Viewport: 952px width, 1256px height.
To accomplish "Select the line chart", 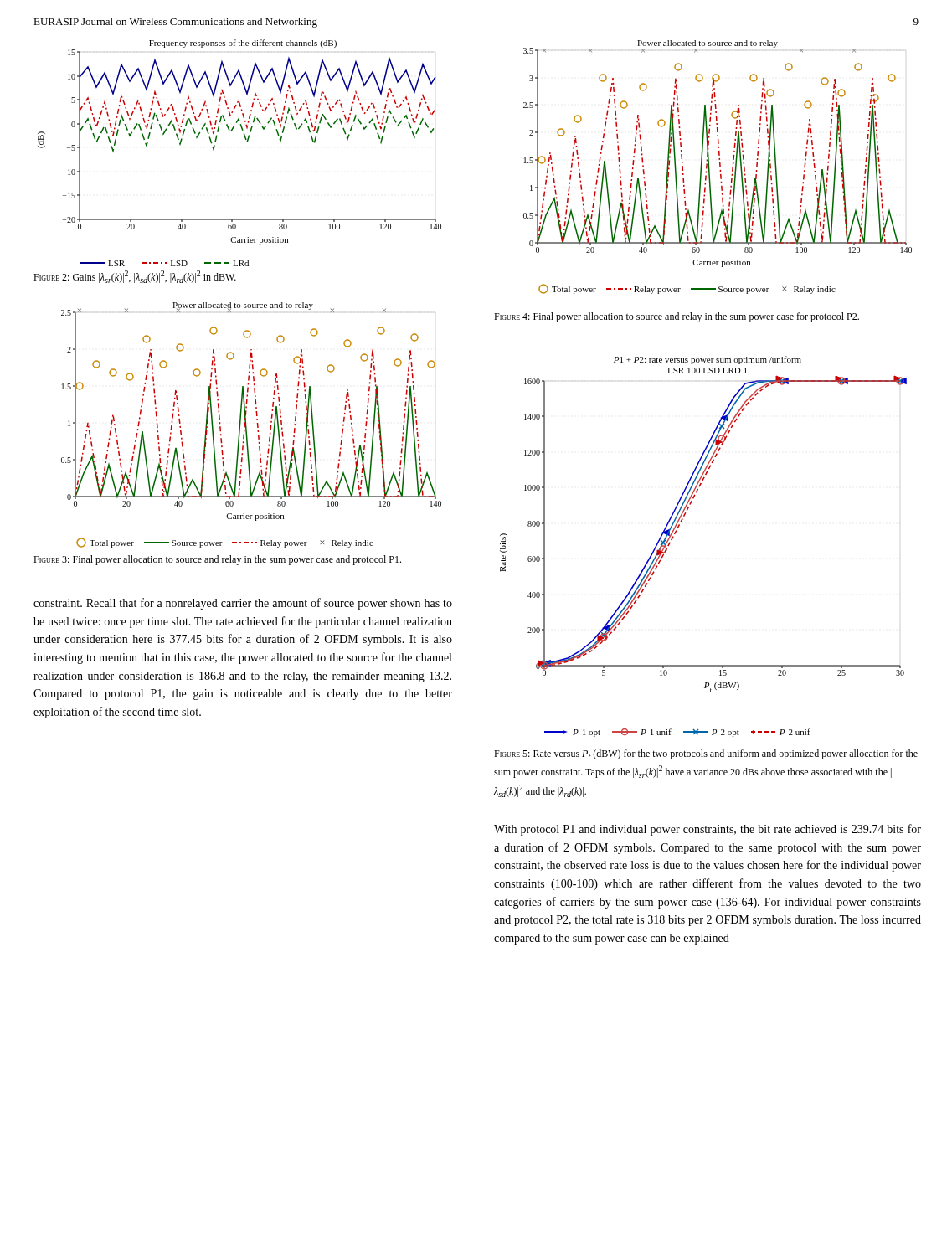I will (x=708, y=536).
